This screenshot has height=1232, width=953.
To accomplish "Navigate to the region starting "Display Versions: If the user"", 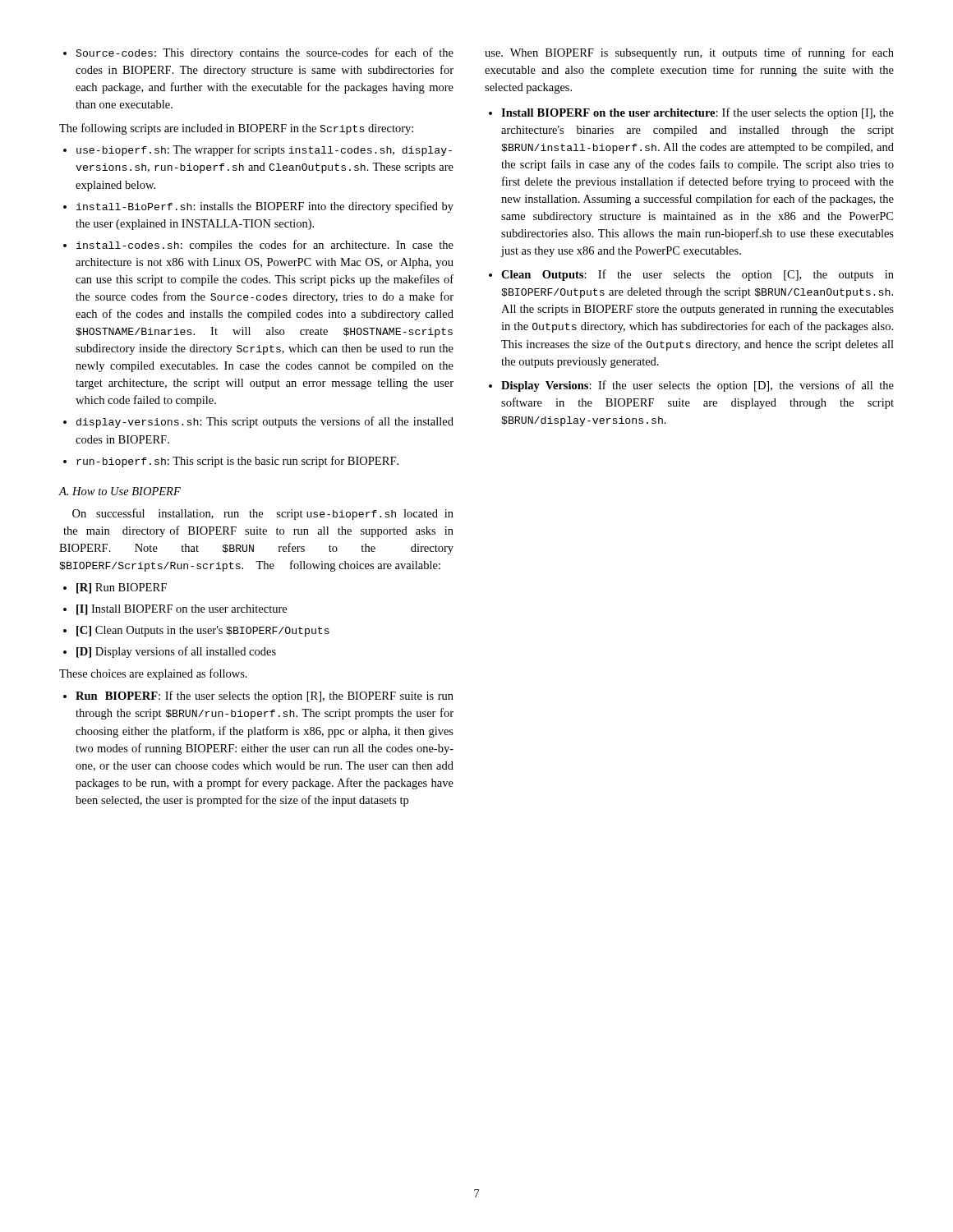I will (x=689, y=403).
